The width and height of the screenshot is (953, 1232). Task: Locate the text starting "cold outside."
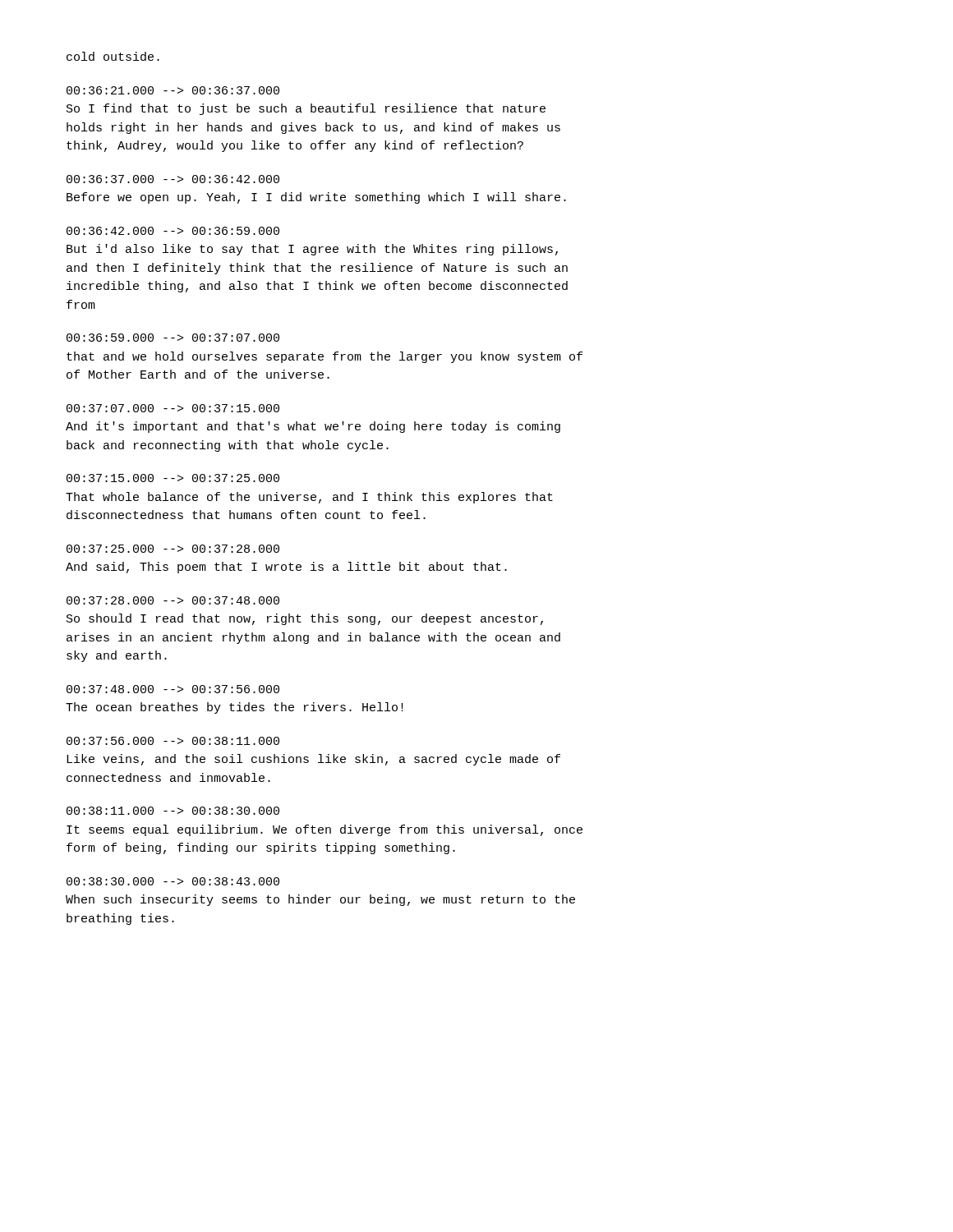114,58
